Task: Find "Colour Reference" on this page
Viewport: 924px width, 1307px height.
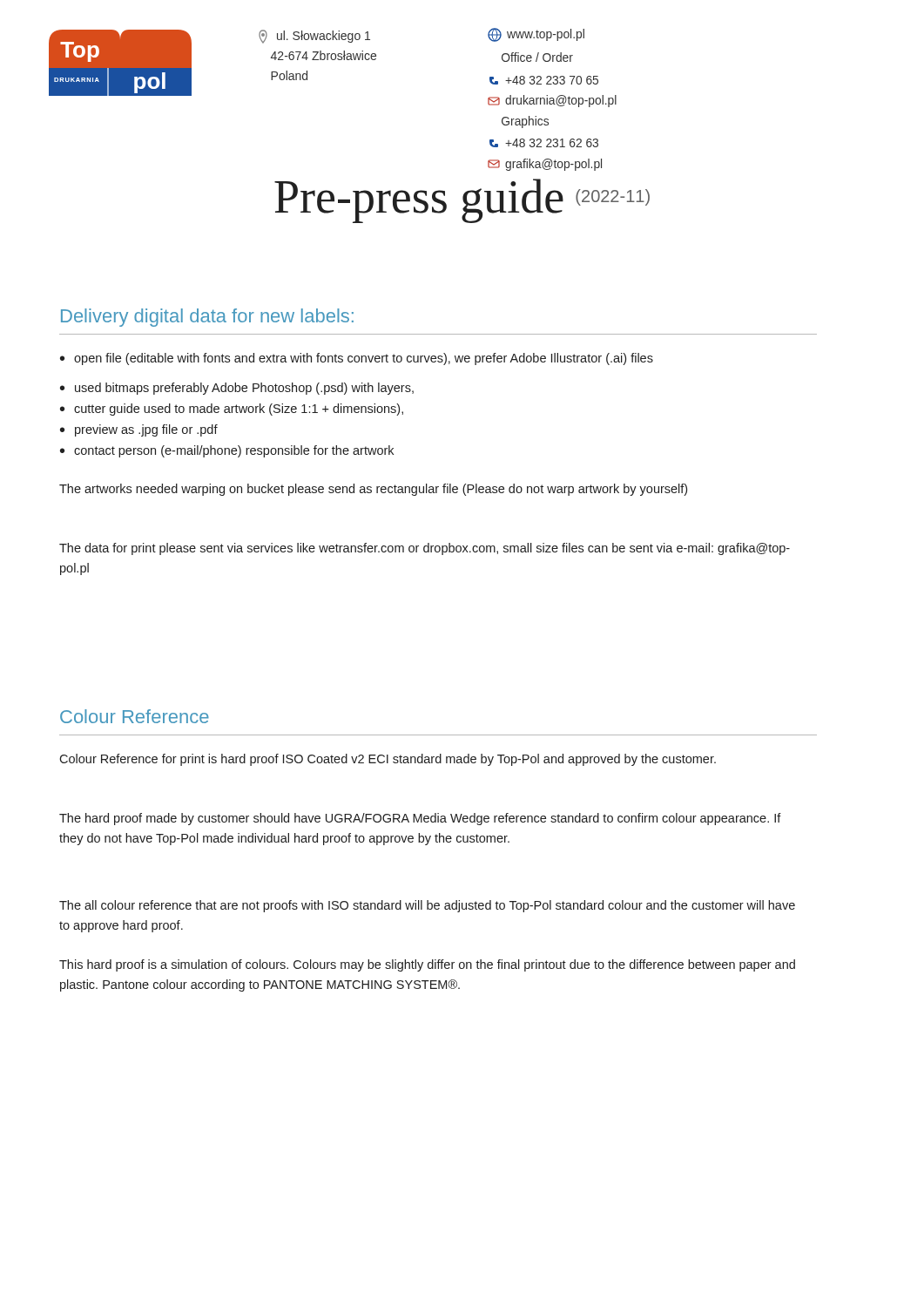Action: (x=135, y=716)
